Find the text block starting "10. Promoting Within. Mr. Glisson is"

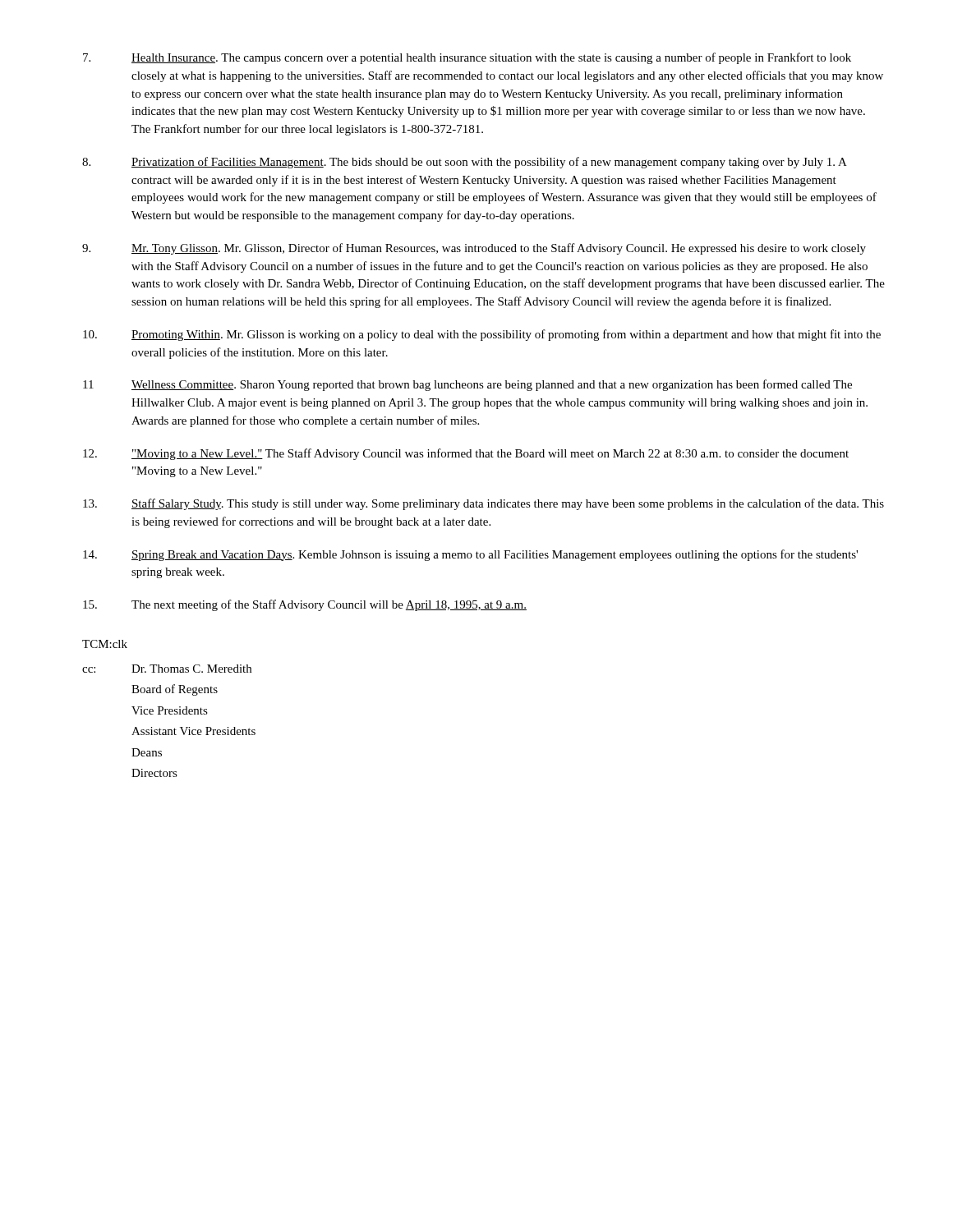pyautogui.click(x=485, y=344)
